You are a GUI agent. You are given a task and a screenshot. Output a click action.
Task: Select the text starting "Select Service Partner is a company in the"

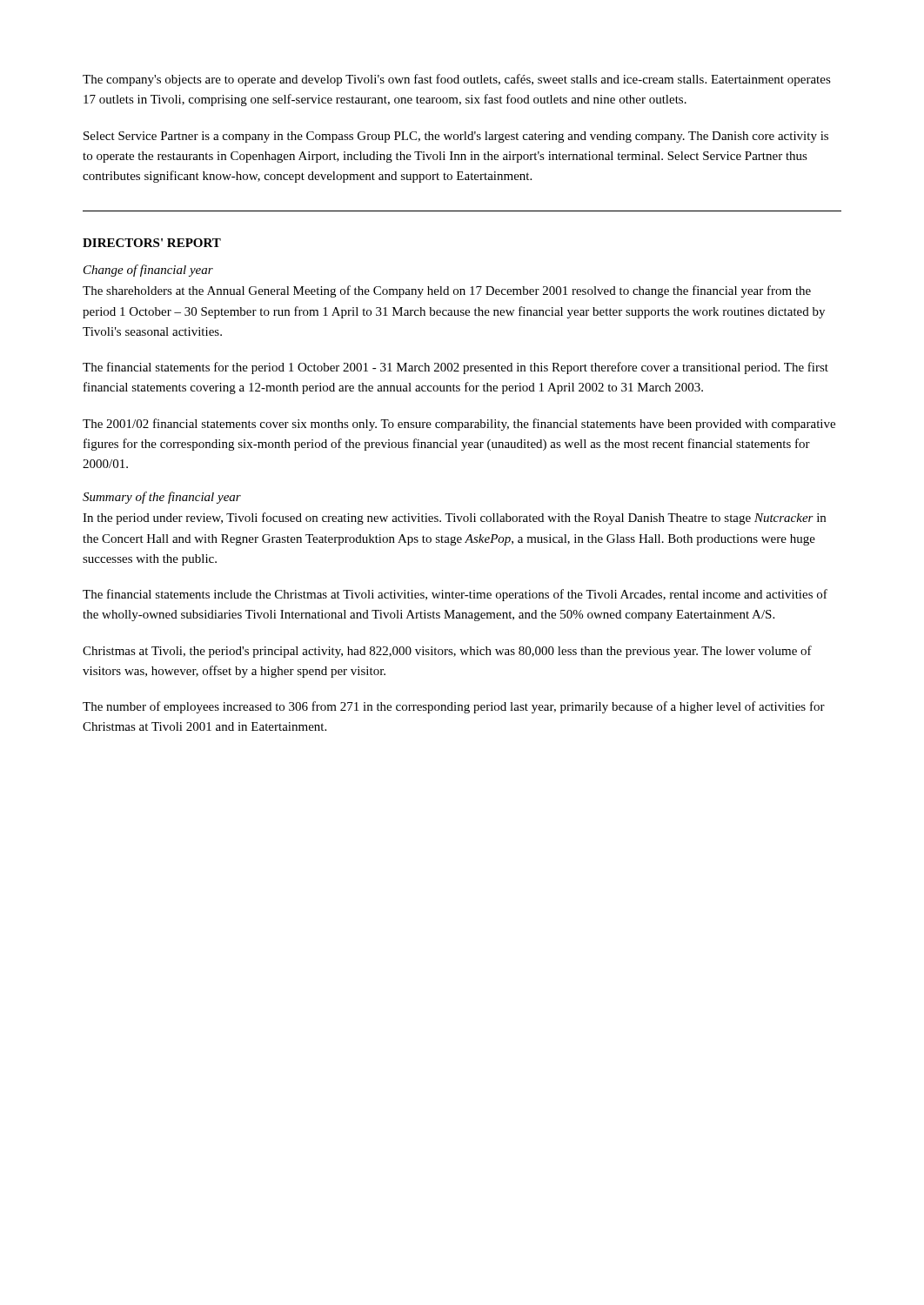click(456, 155)
